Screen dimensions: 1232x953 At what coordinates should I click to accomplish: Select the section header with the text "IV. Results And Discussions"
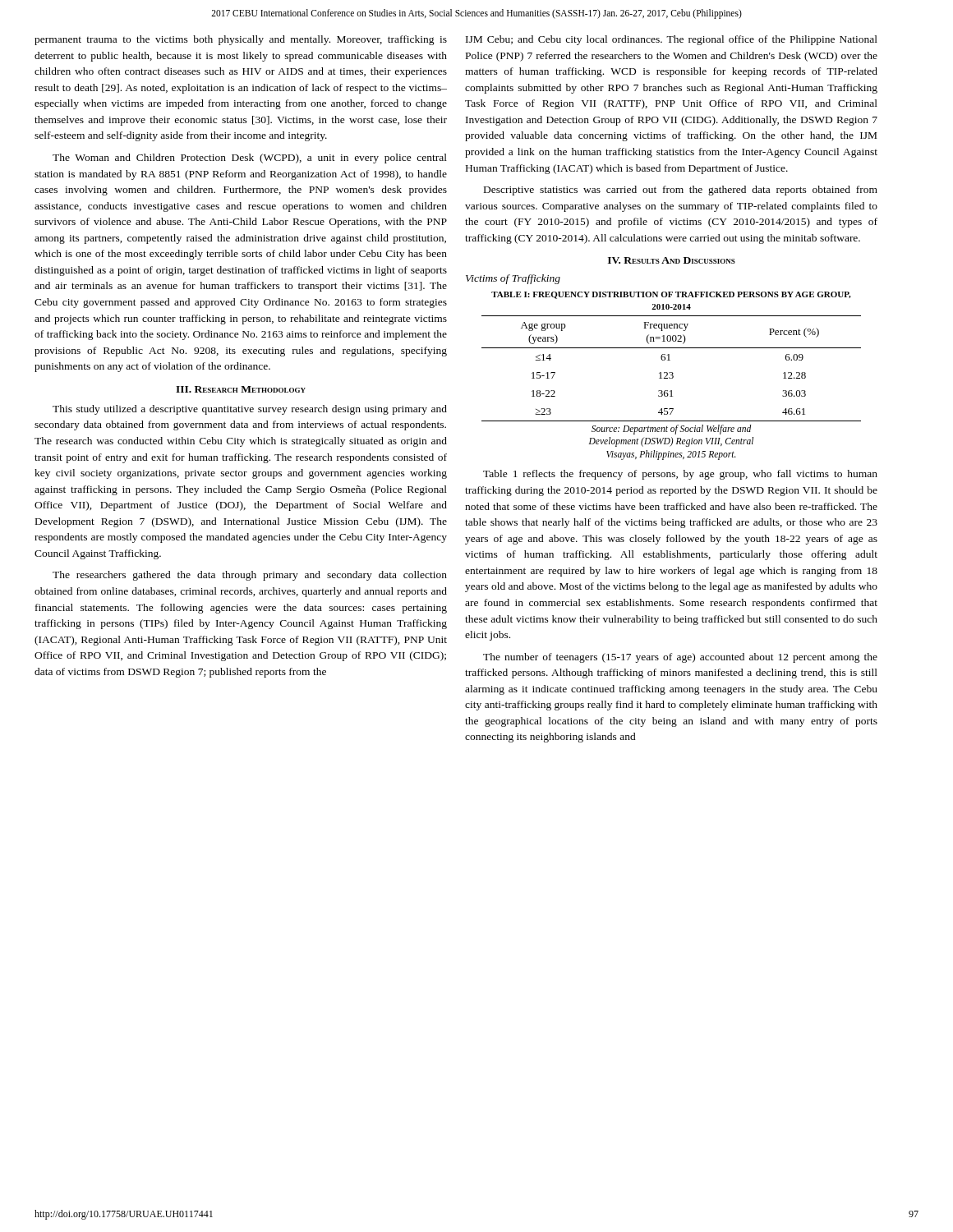[x=671, y=260]
